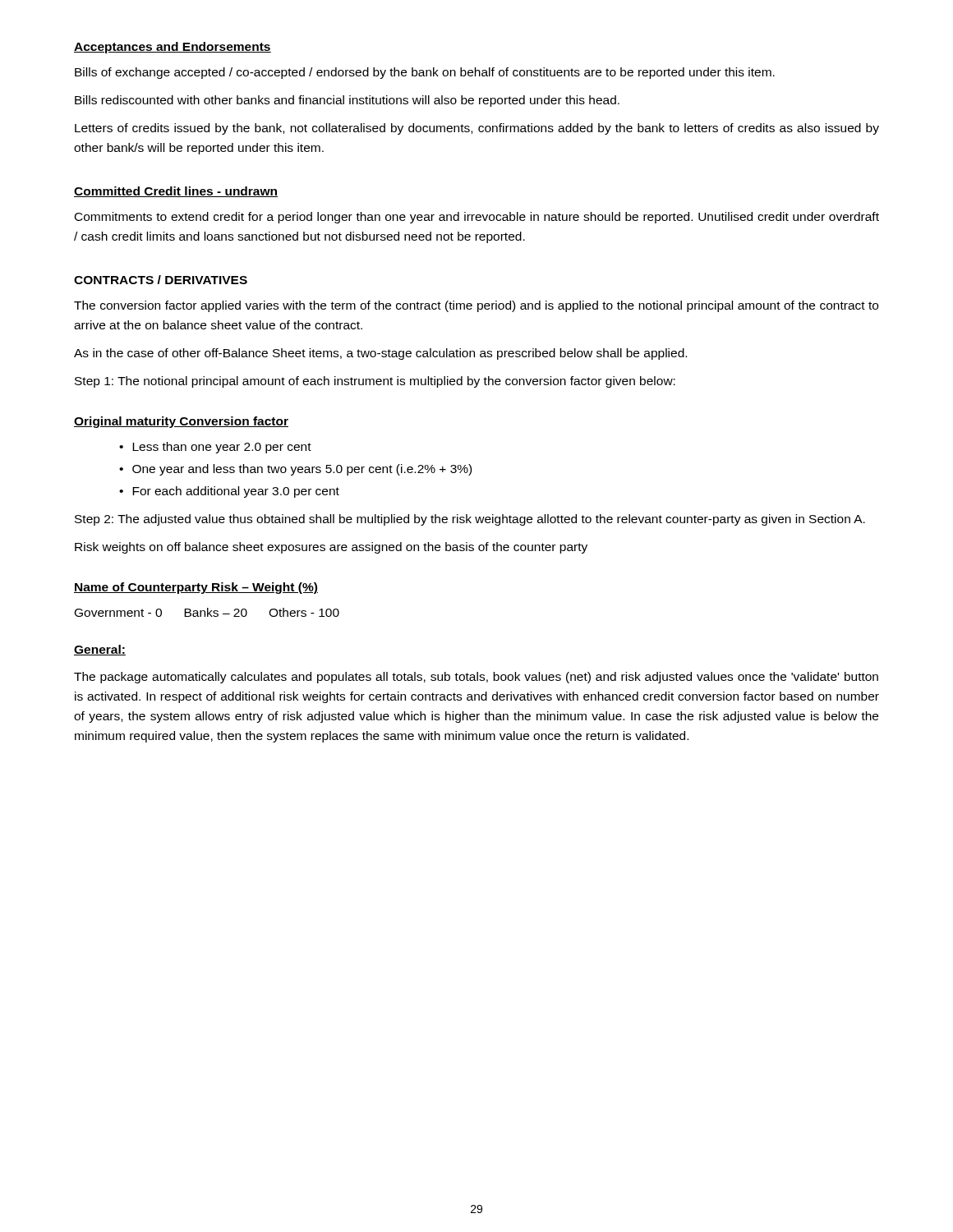Image resolution: width=953 pixels, height=1232 pixels.
Task: Click on the text block with the text "Bills rediscounted with other banks and financial"
Action: [x=347, y=100]
